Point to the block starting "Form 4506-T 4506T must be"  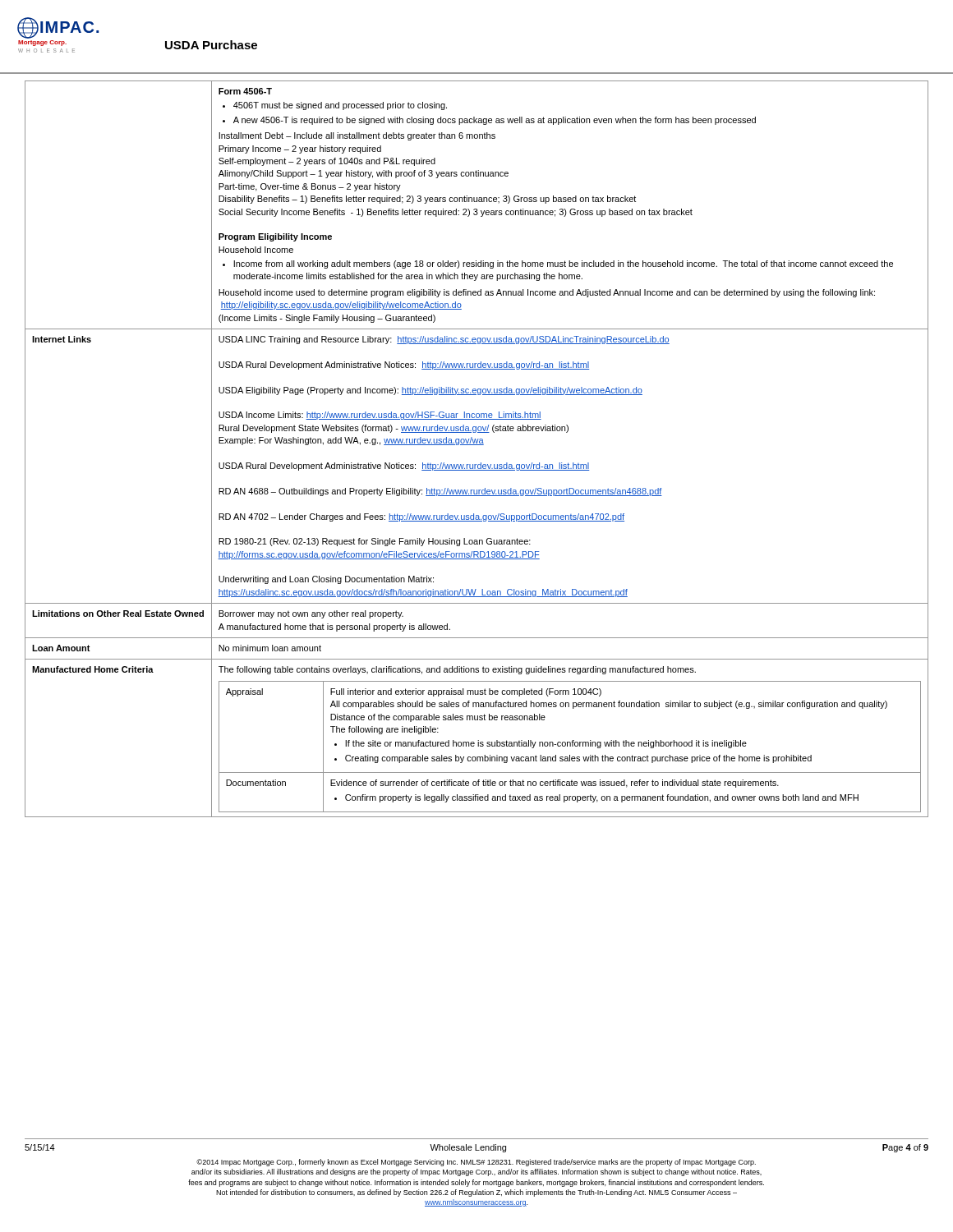(x=570, y=205)
